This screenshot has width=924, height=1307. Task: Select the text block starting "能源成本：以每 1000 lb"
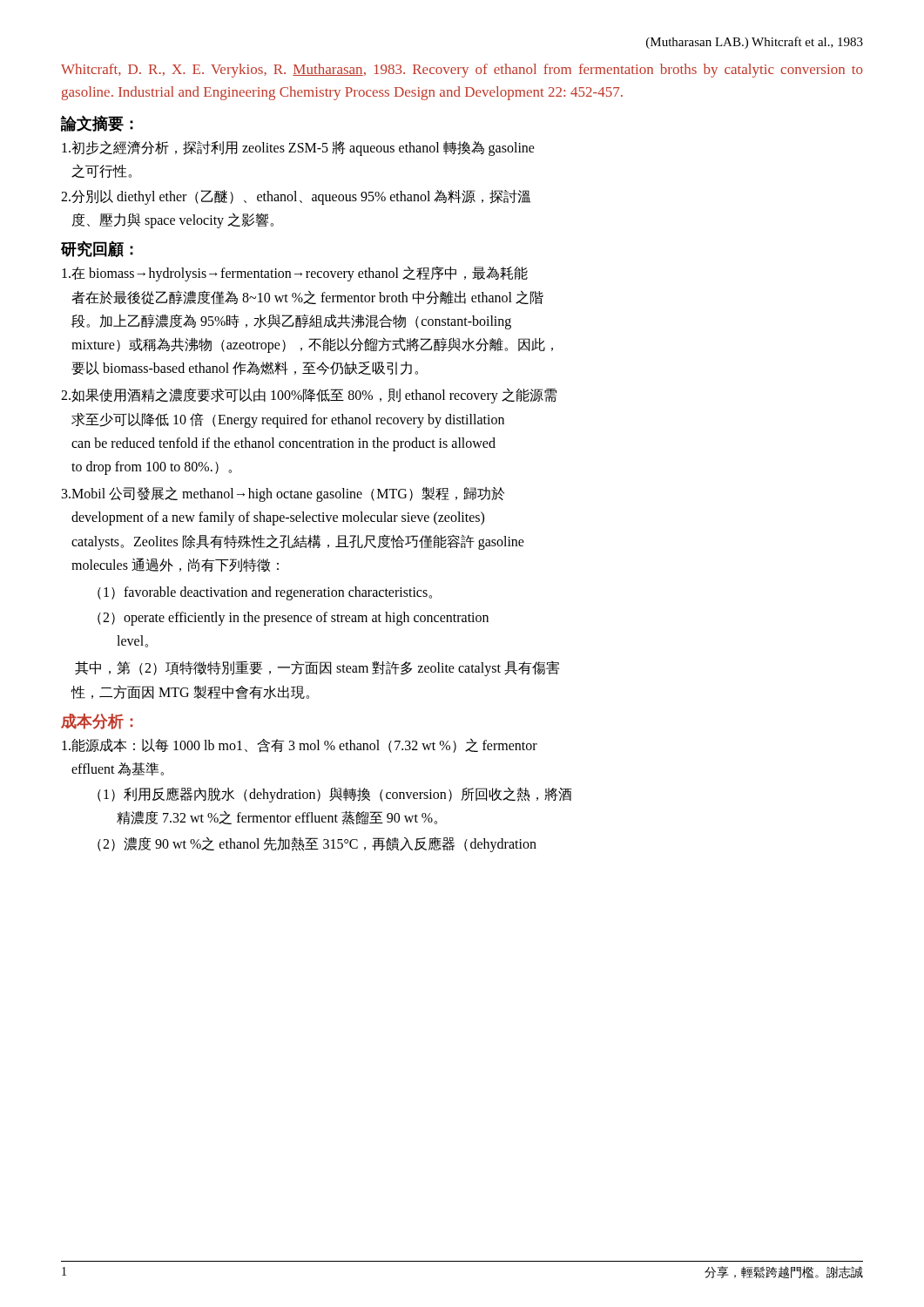point(299,757)
